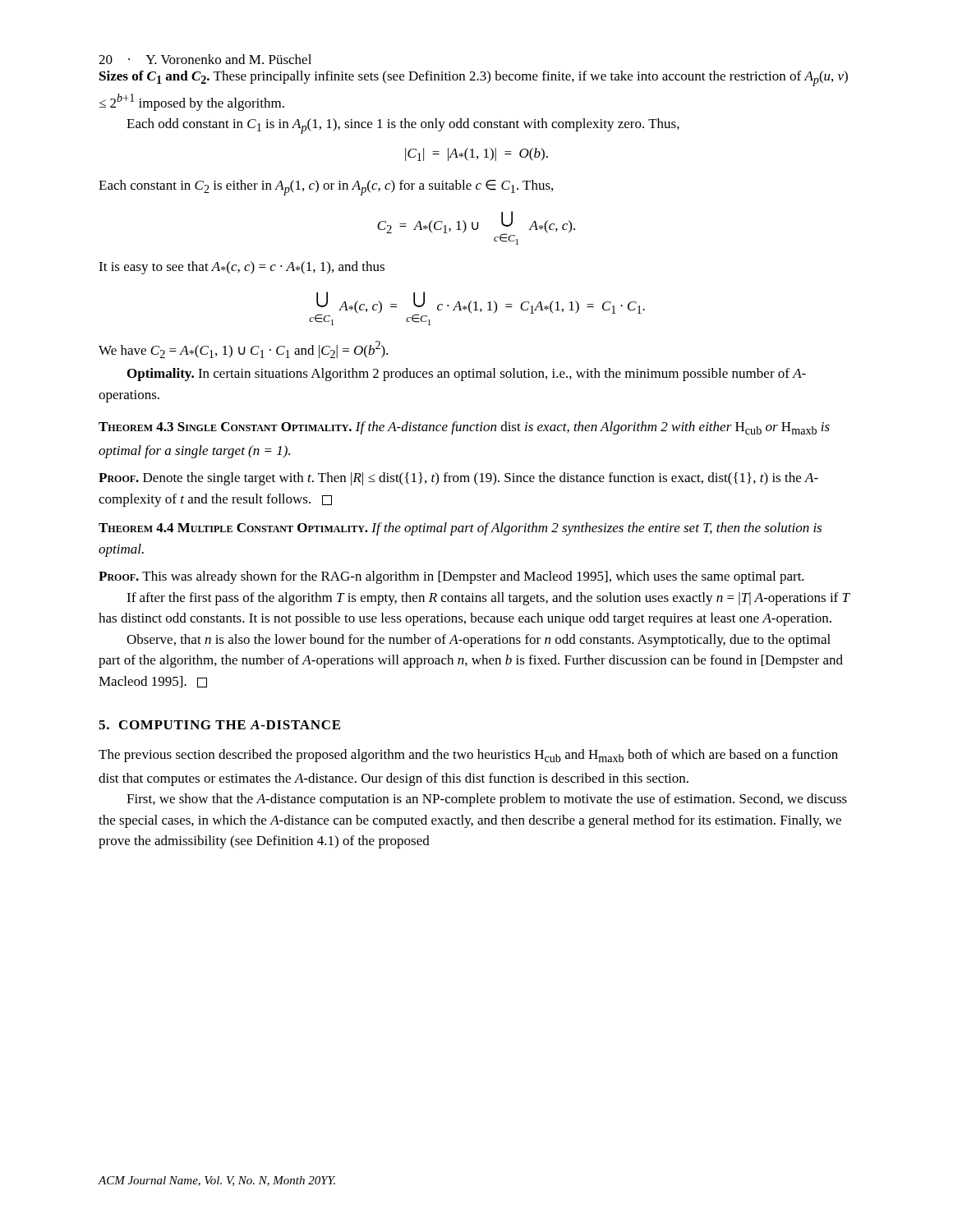Find the block on this page that starts "First, we show that the A-distance computation is"
The height and width of the screenshot is (1232, 953).
[473, 820]
